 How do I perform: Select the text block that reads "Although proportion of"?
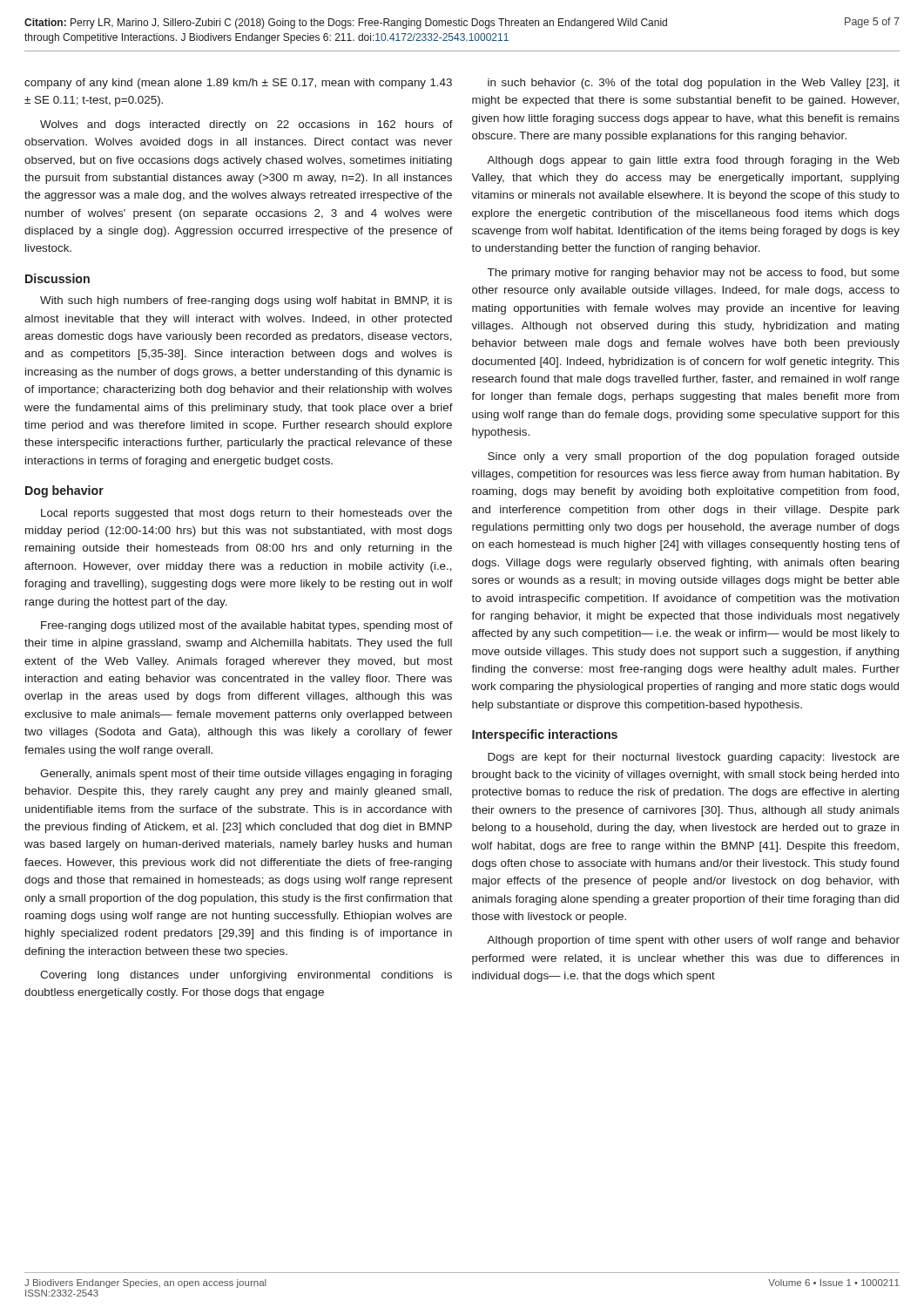686,958
